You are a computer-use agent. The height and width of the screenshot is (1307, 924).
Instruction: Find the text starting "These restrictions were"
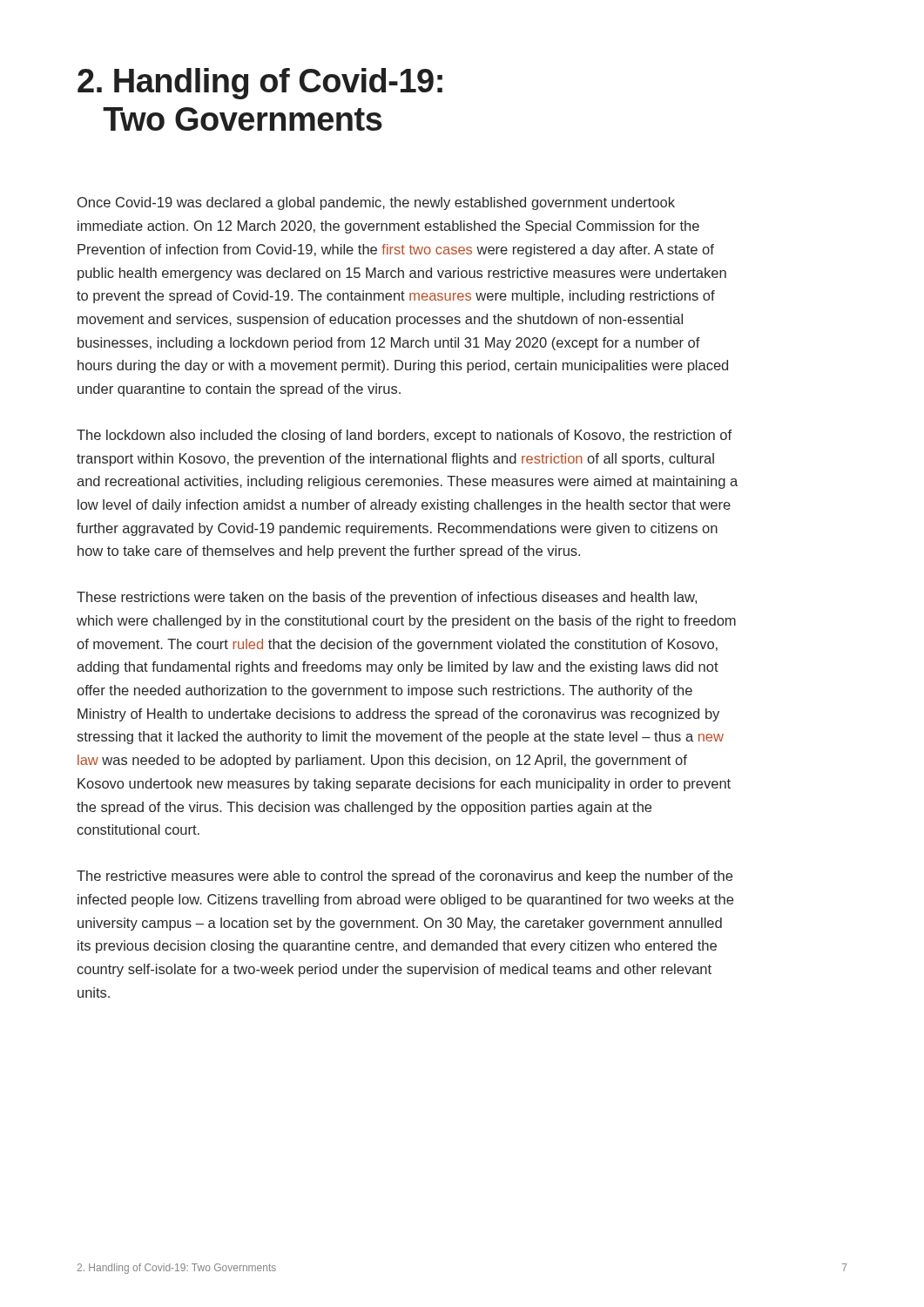pos(407,713)
